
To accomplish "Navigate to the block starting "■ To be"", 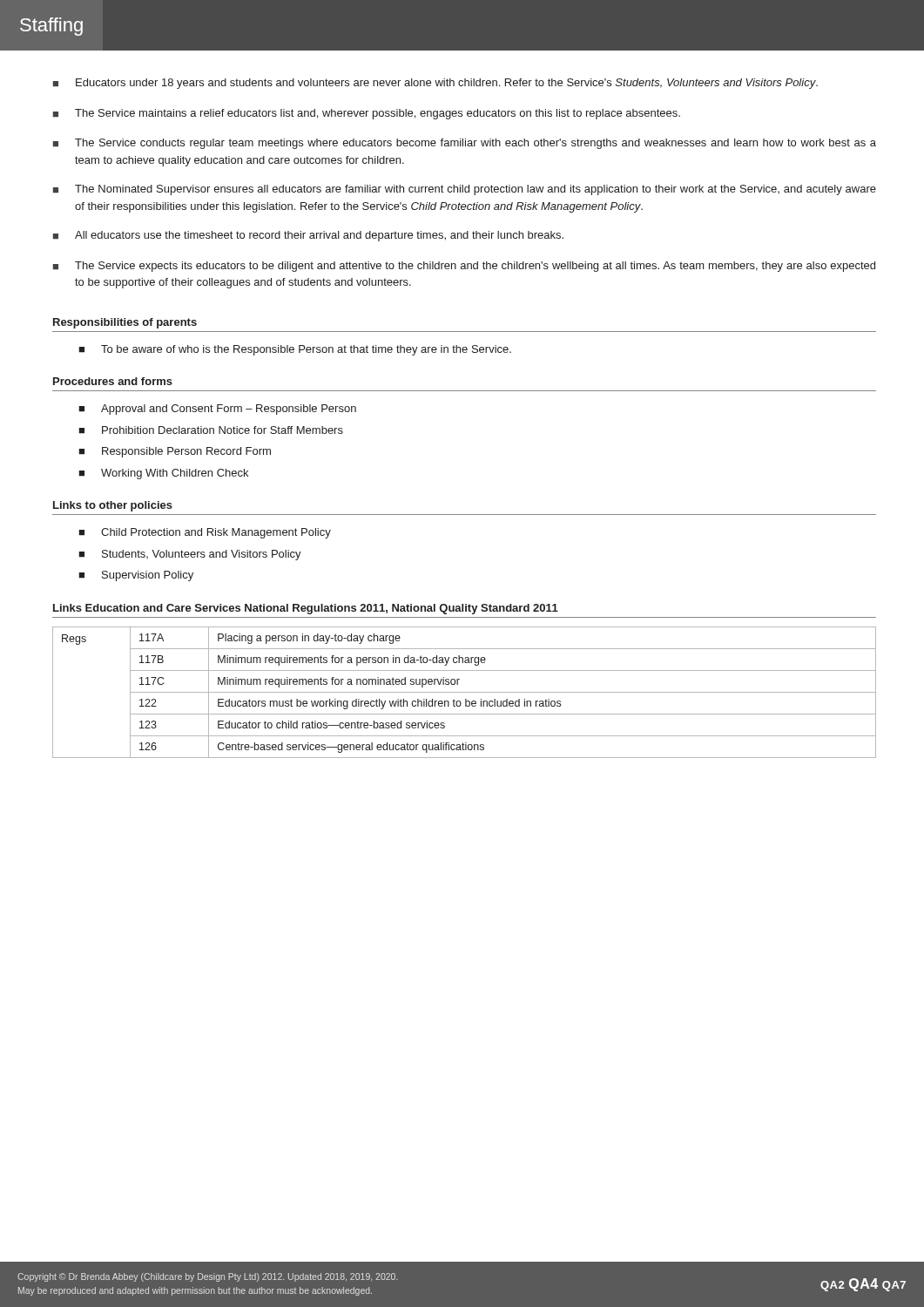I will (x=295, y=349).
